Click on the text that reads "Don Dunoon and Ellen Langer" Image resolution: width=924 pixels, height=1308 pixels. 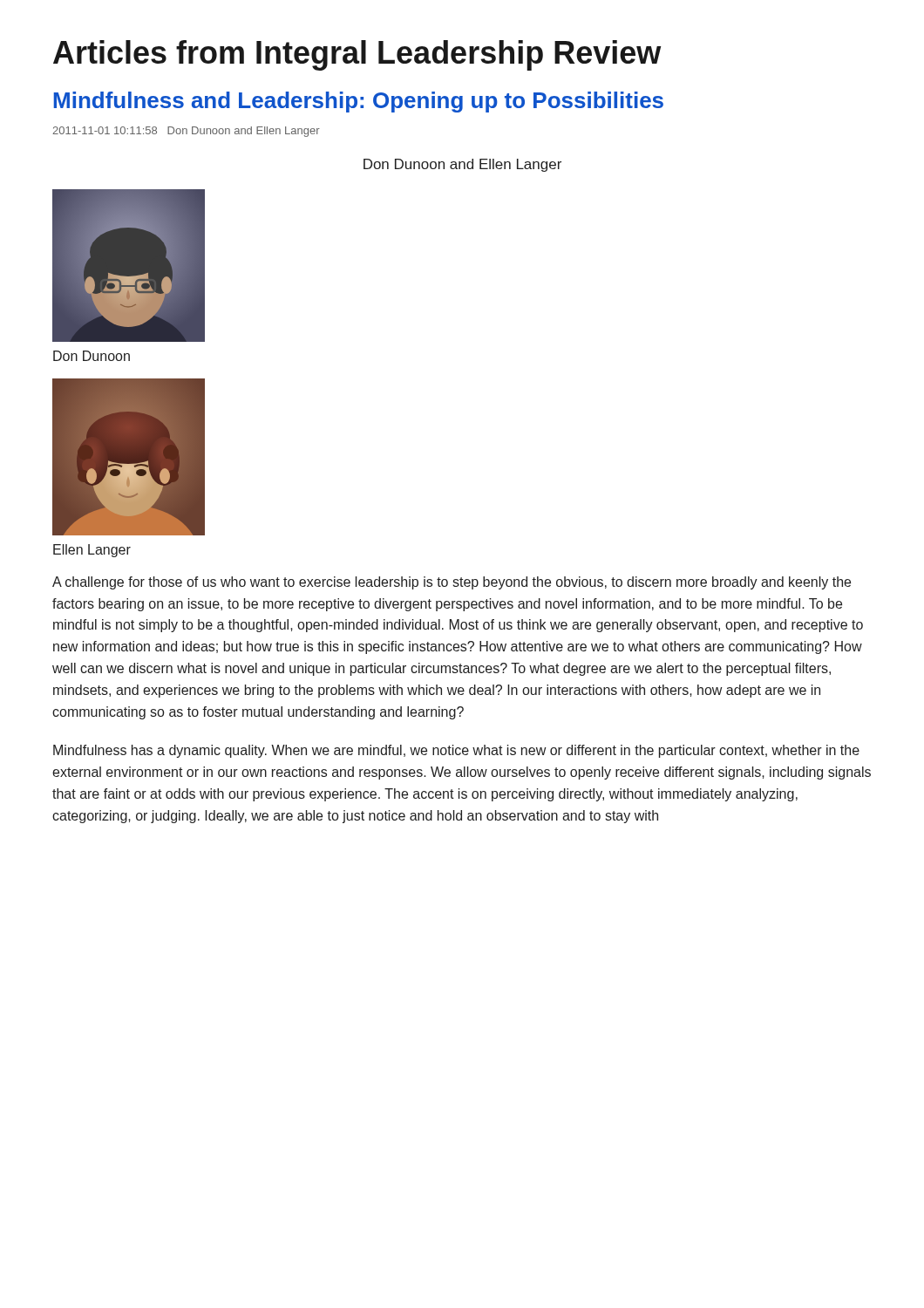tap(462, 165)
